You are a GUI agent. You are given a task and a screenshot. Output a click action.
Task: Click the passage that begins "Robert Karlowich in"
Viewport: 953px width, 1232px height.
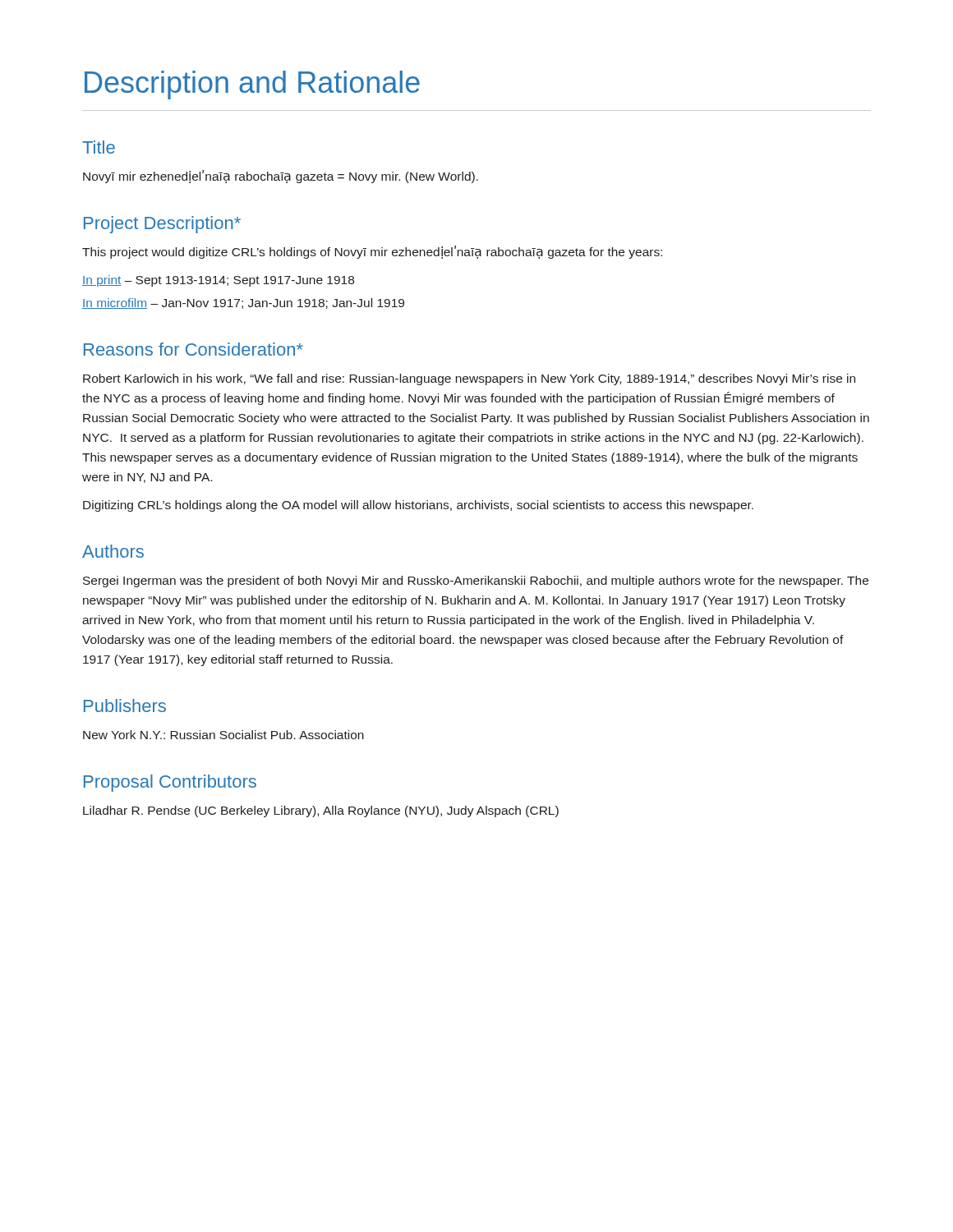[476, 428]
